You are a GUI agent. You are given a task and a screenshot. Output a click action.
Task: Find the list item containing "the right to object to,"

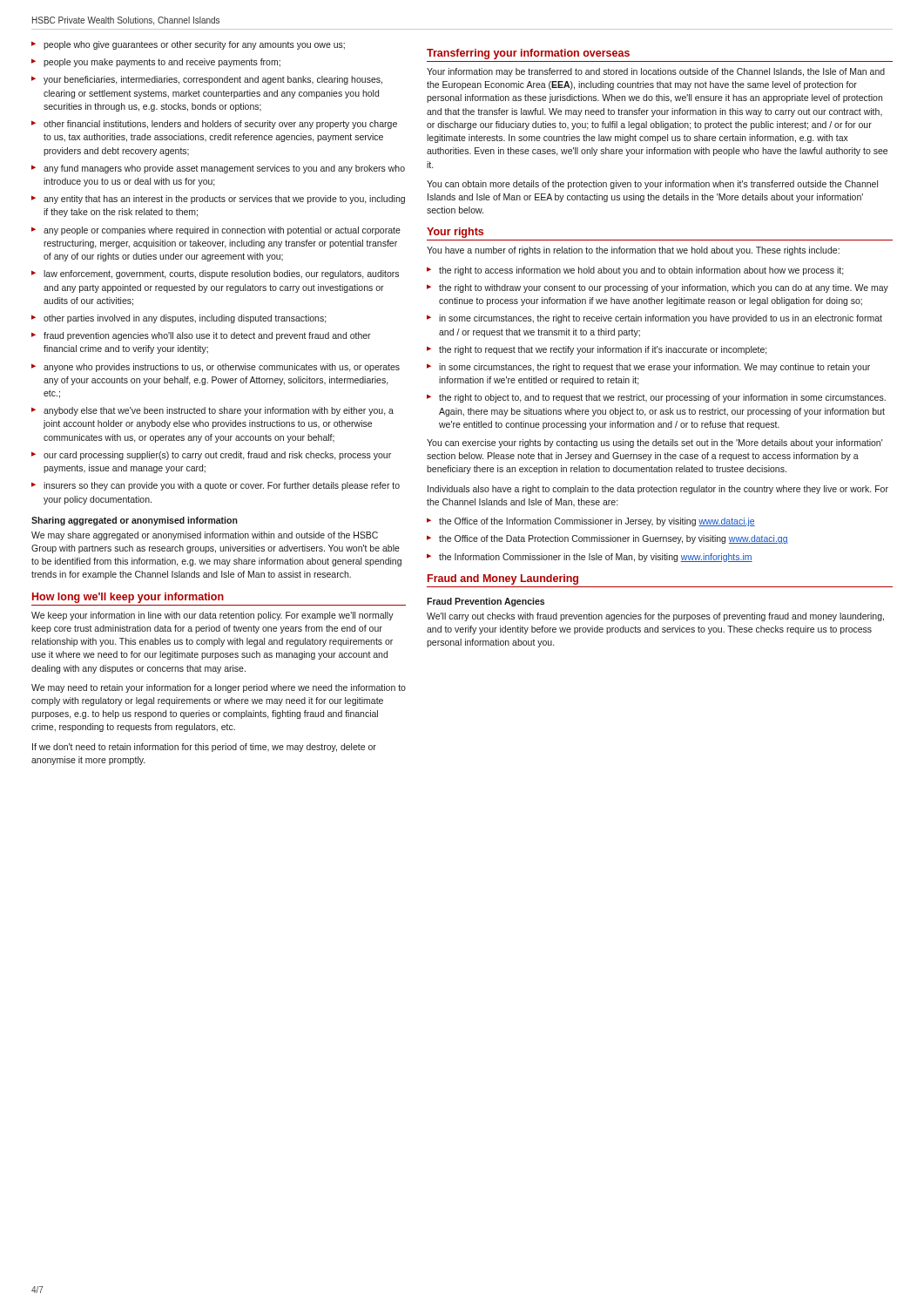[x=663, y=411]
